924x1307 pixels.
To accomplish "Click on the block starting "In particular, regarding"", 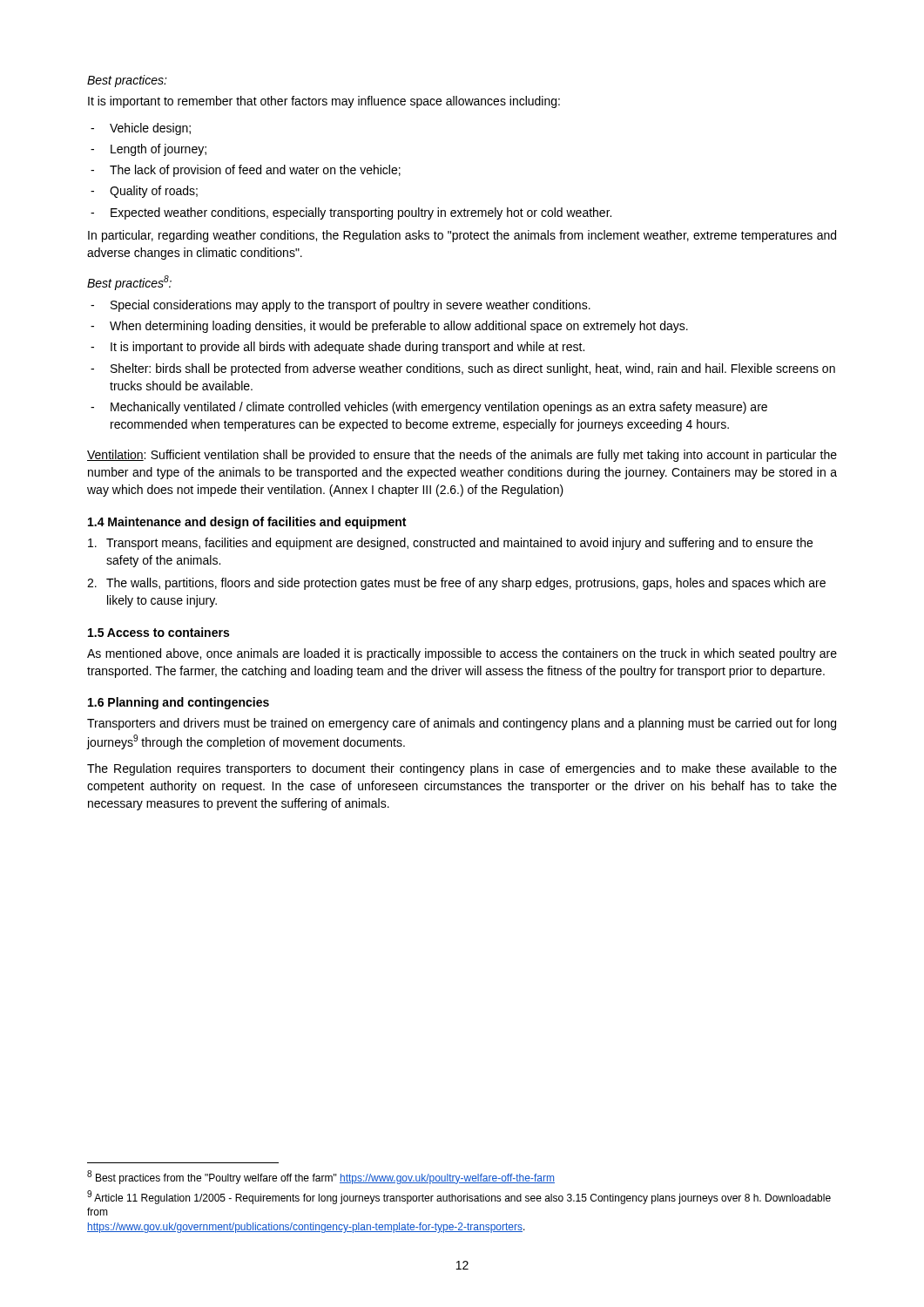I will click(462, 244).
